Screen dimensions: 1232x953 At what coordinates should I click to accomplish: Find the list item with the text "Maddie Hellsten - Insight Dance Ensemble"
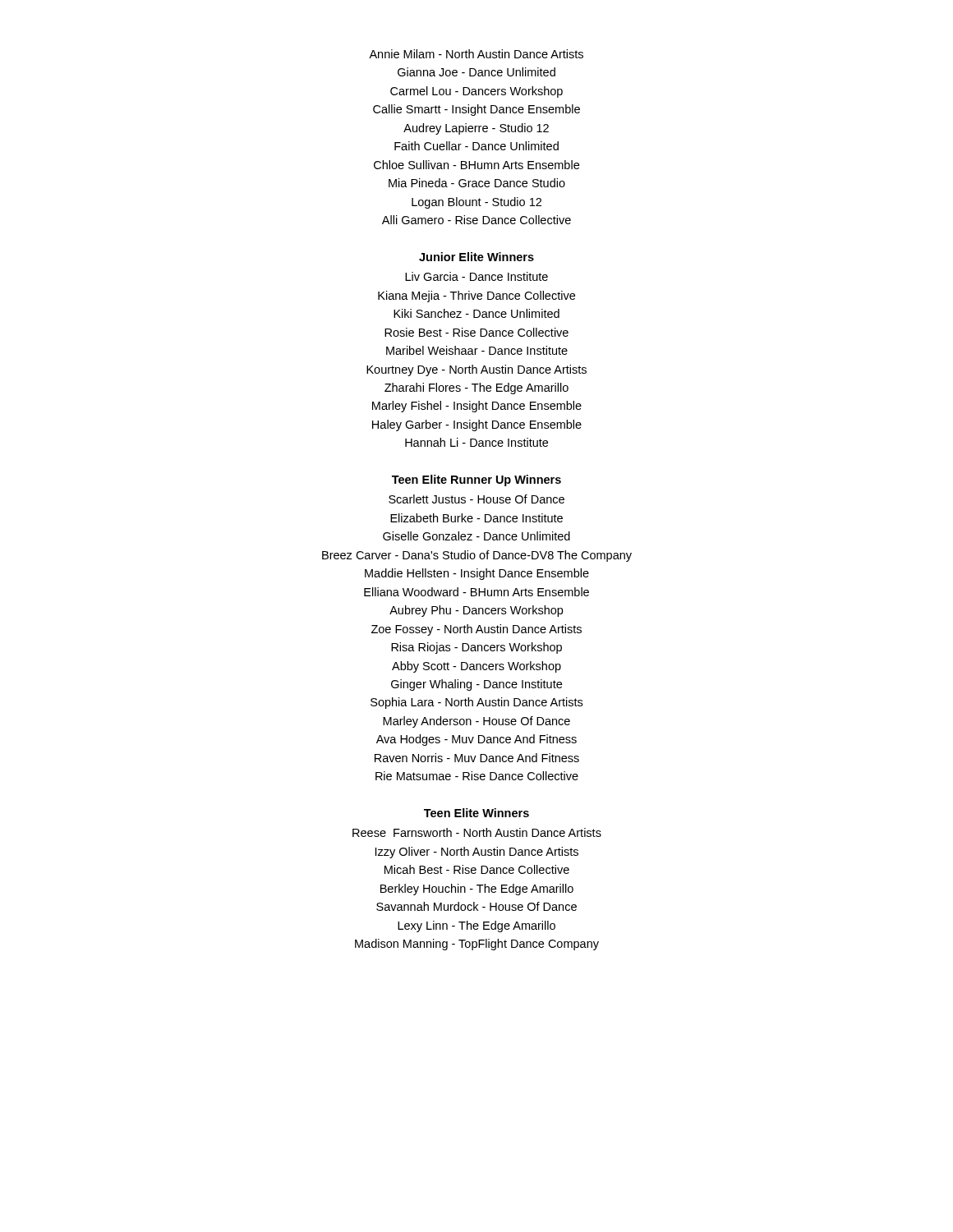point(476,573)
